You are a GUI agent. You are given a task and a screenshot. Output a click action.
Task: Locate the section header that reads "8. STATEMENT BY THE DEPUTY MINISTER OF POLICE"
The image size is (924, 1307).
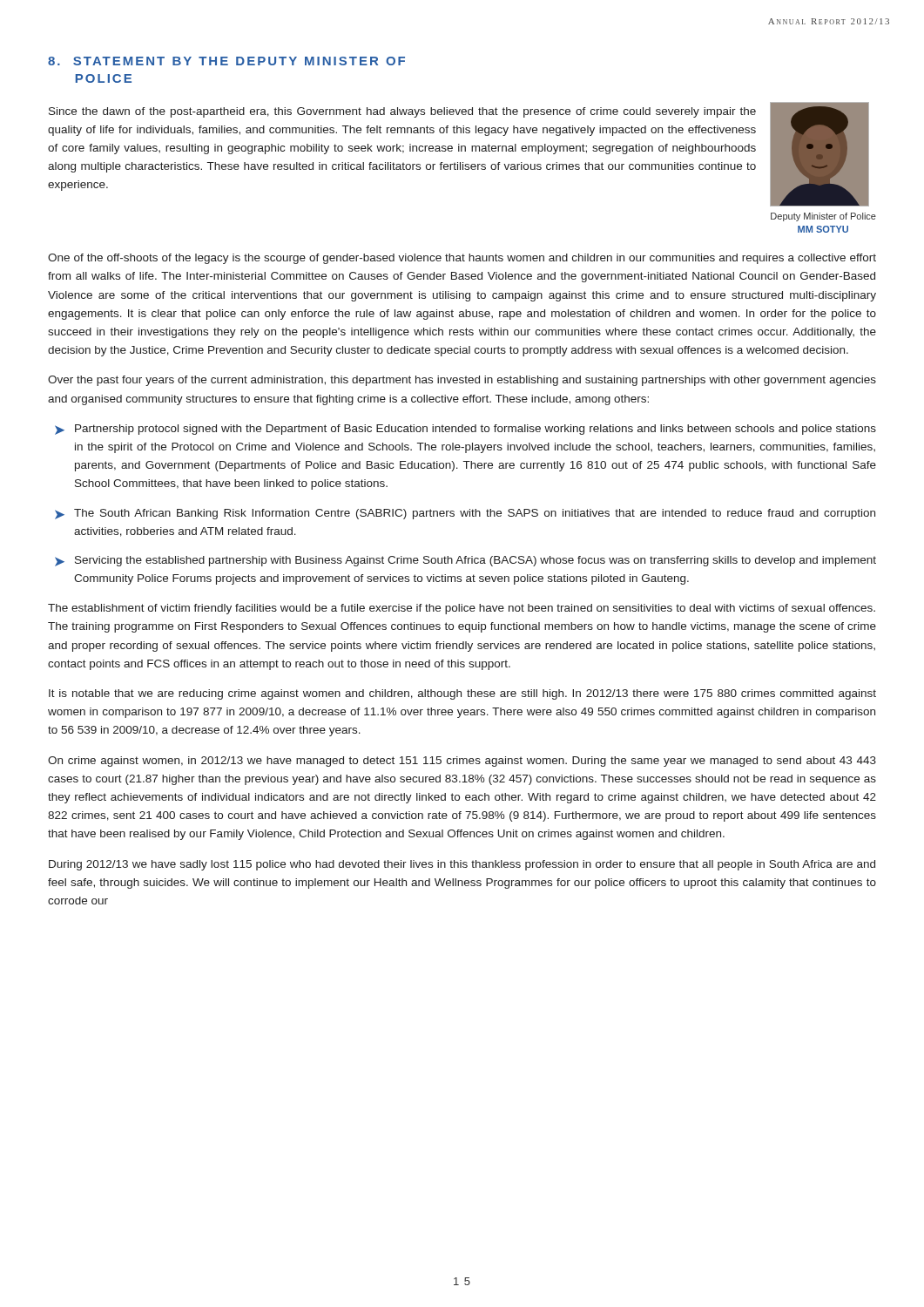[228, 70]
